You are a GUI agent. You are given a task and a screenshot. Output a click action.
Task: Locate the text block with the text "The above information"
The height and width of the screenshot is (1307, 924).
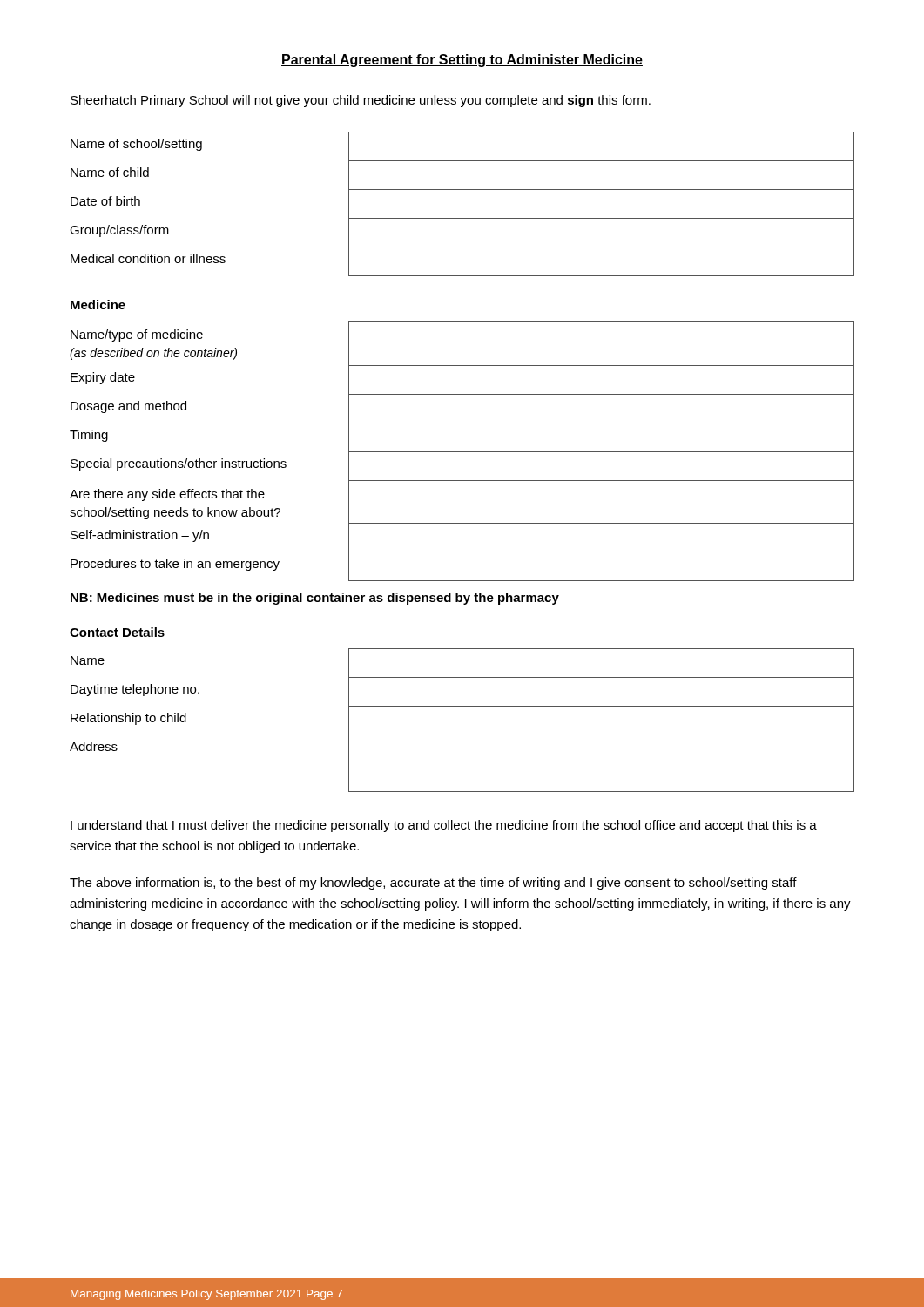[460, 903]
